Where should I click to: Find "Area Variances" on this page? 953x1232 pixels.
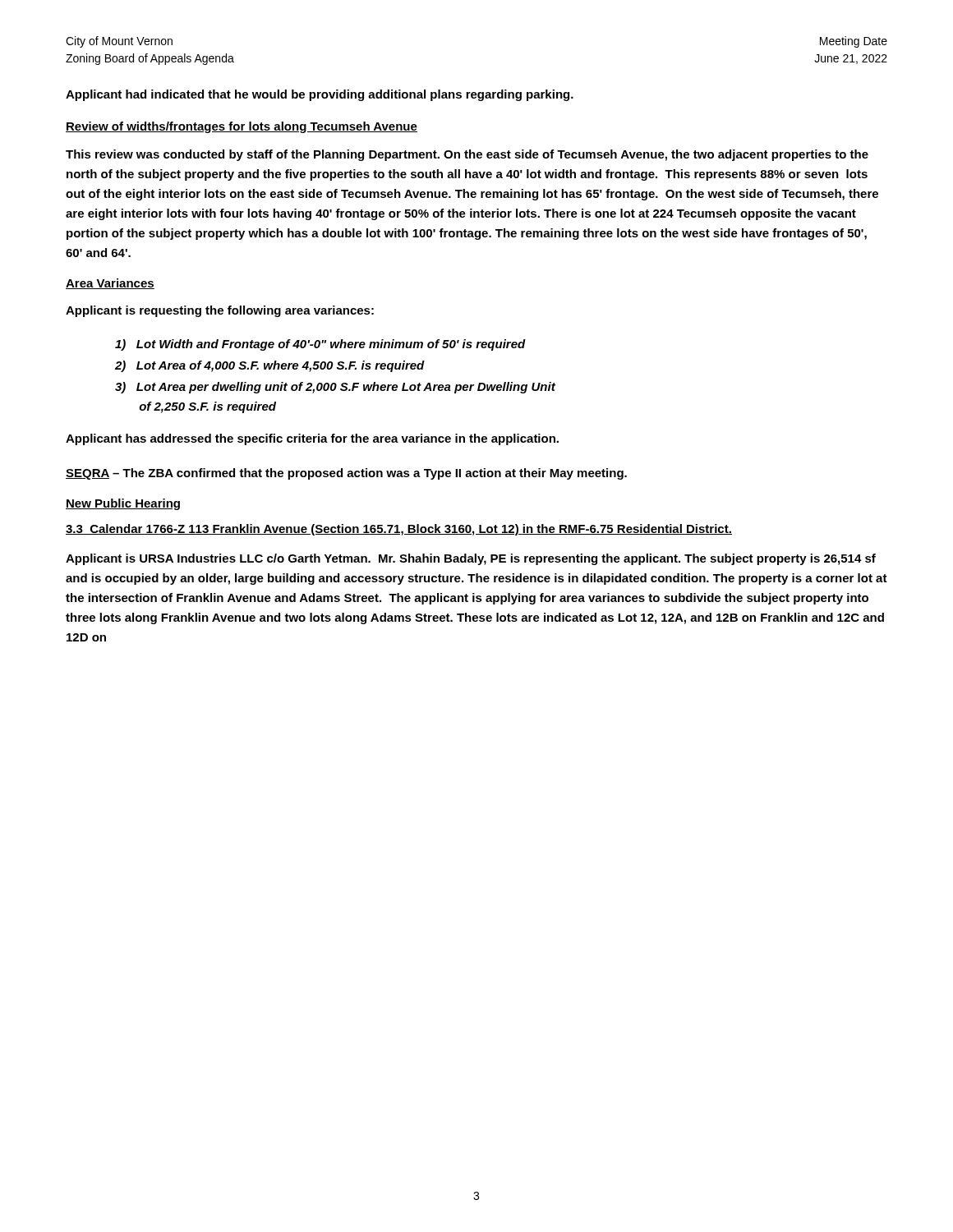click(110, 283)
